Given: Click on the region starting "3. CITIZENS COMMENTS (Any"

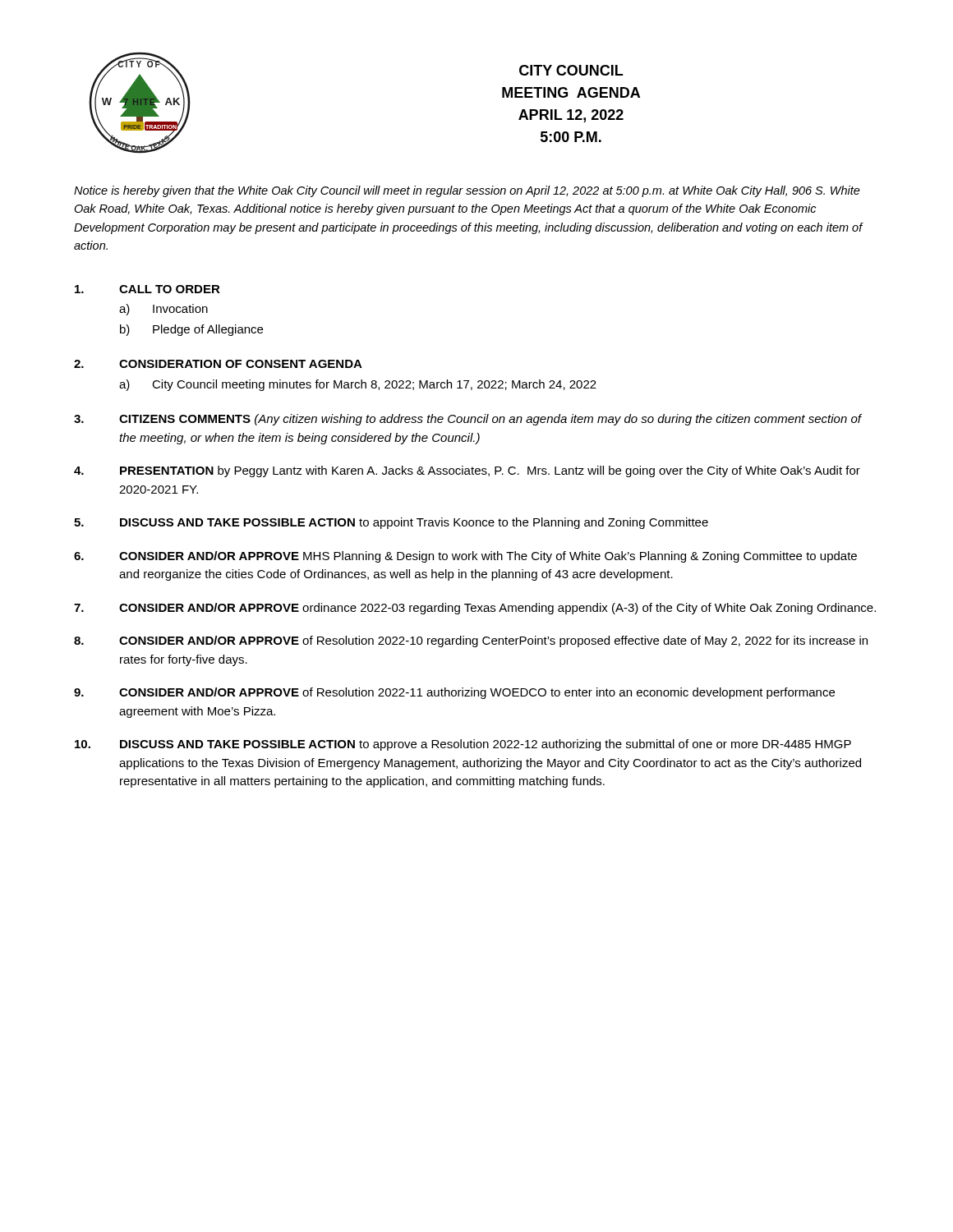Looking at the screenshot, I should [x=476, y=429].
